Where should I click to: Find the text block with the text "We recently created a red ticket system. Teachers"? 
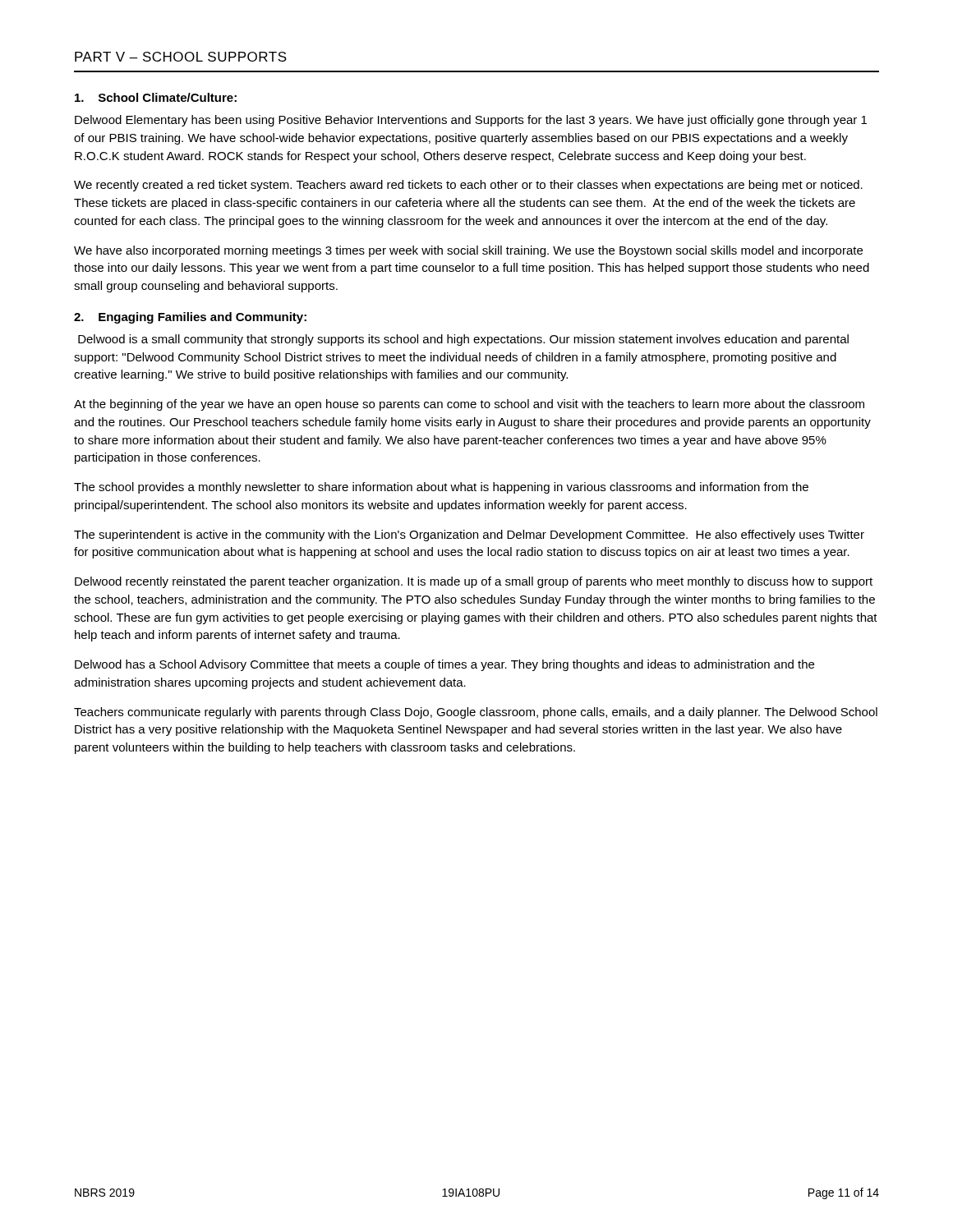point(470,202)
